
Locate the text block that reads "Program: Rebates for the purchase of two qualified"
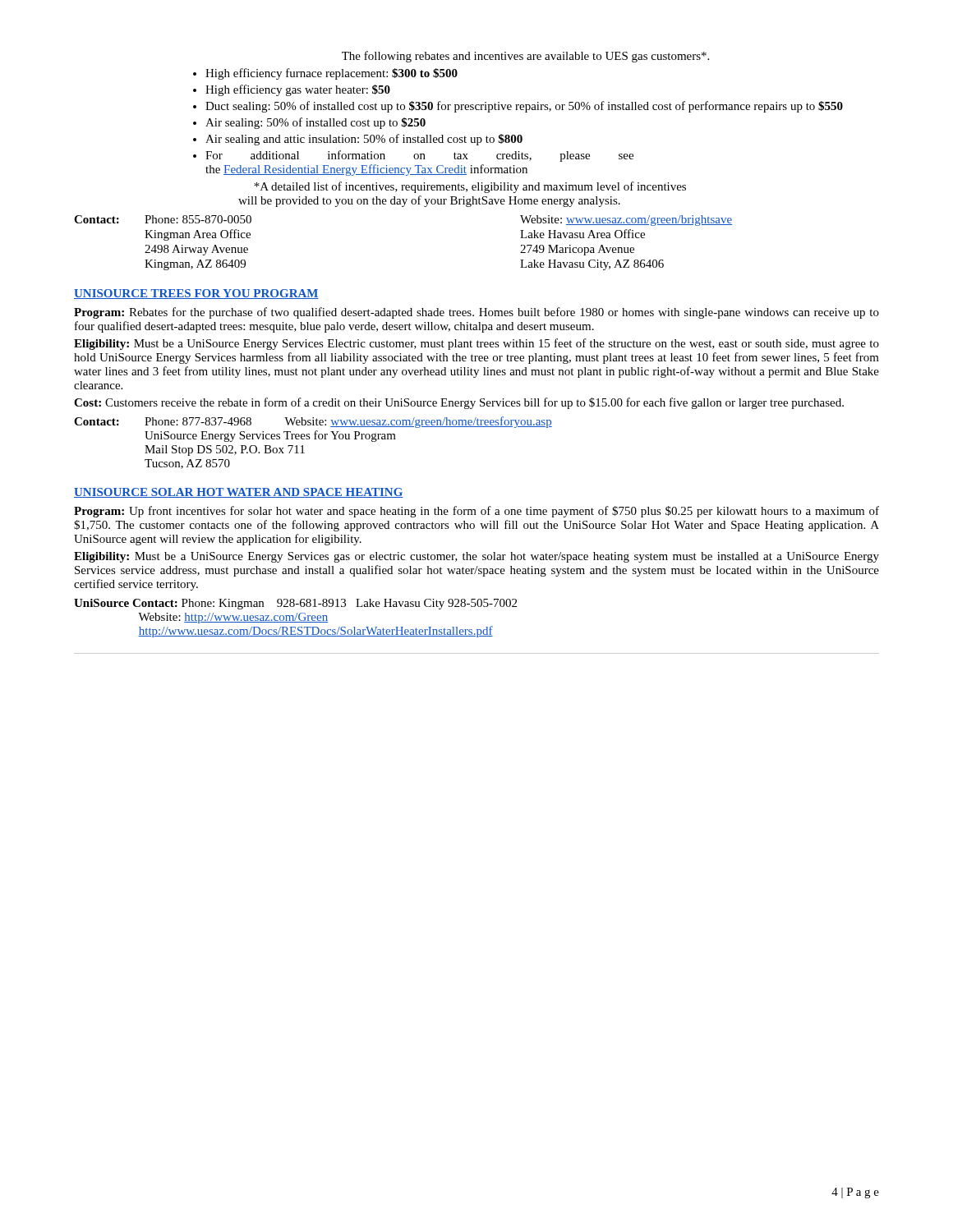click(x=476, y=358)
